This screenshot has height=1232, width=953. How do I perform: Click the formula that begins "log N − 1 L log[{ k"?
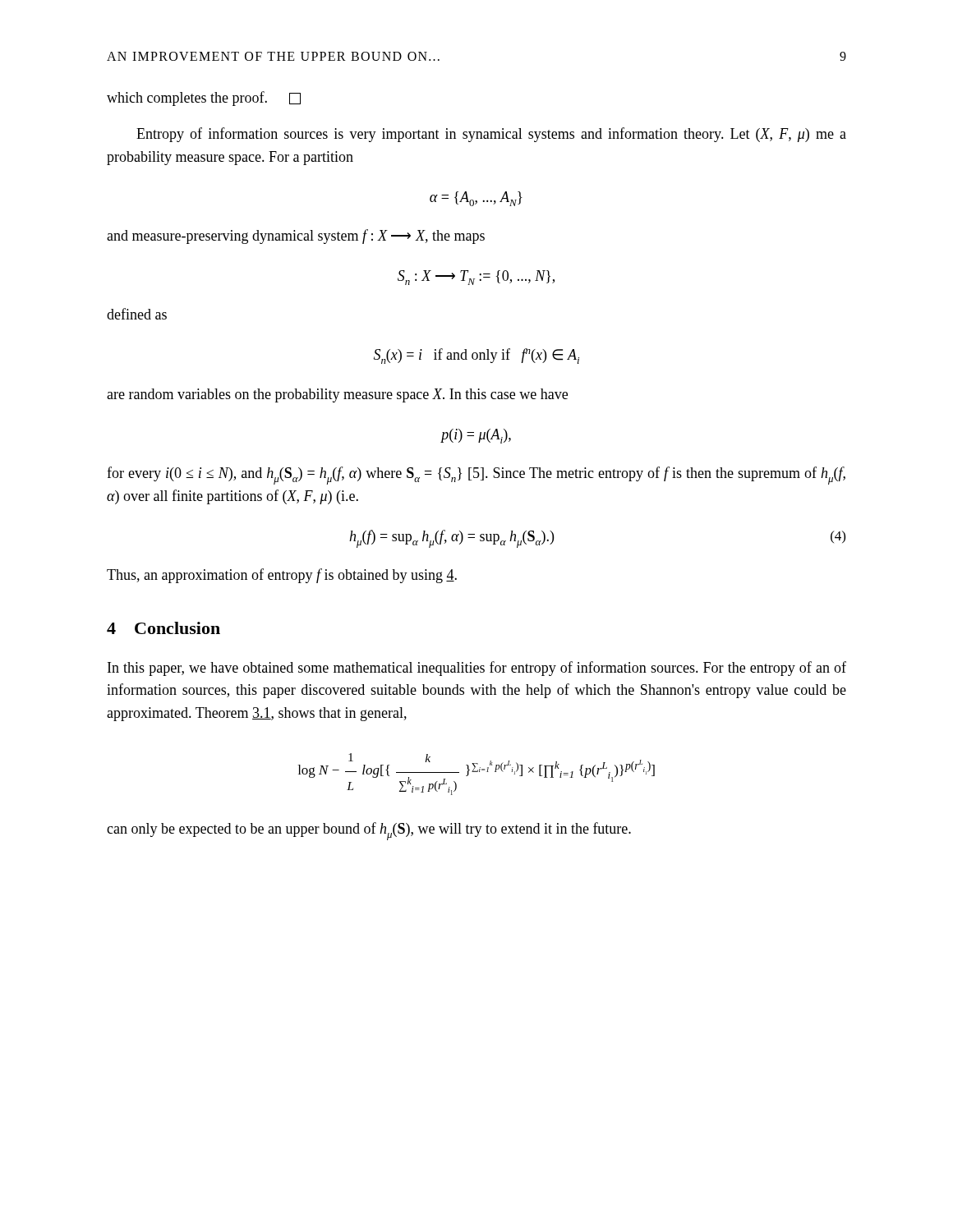tap(476, 772)
